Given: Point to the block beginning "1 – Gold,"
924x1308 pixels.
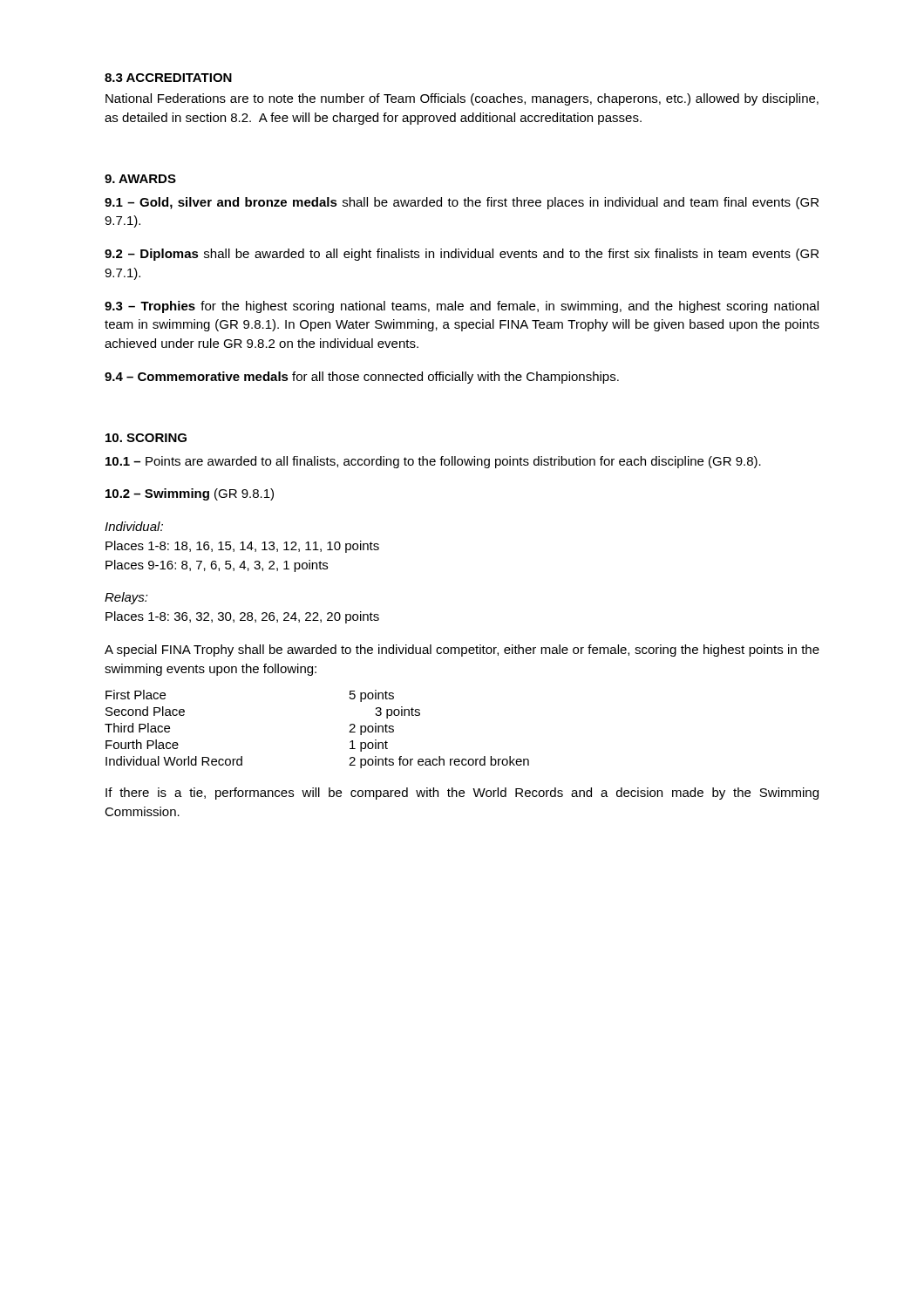Looking at the screenshot, I should pyautogui.click(x=462, y=211).
